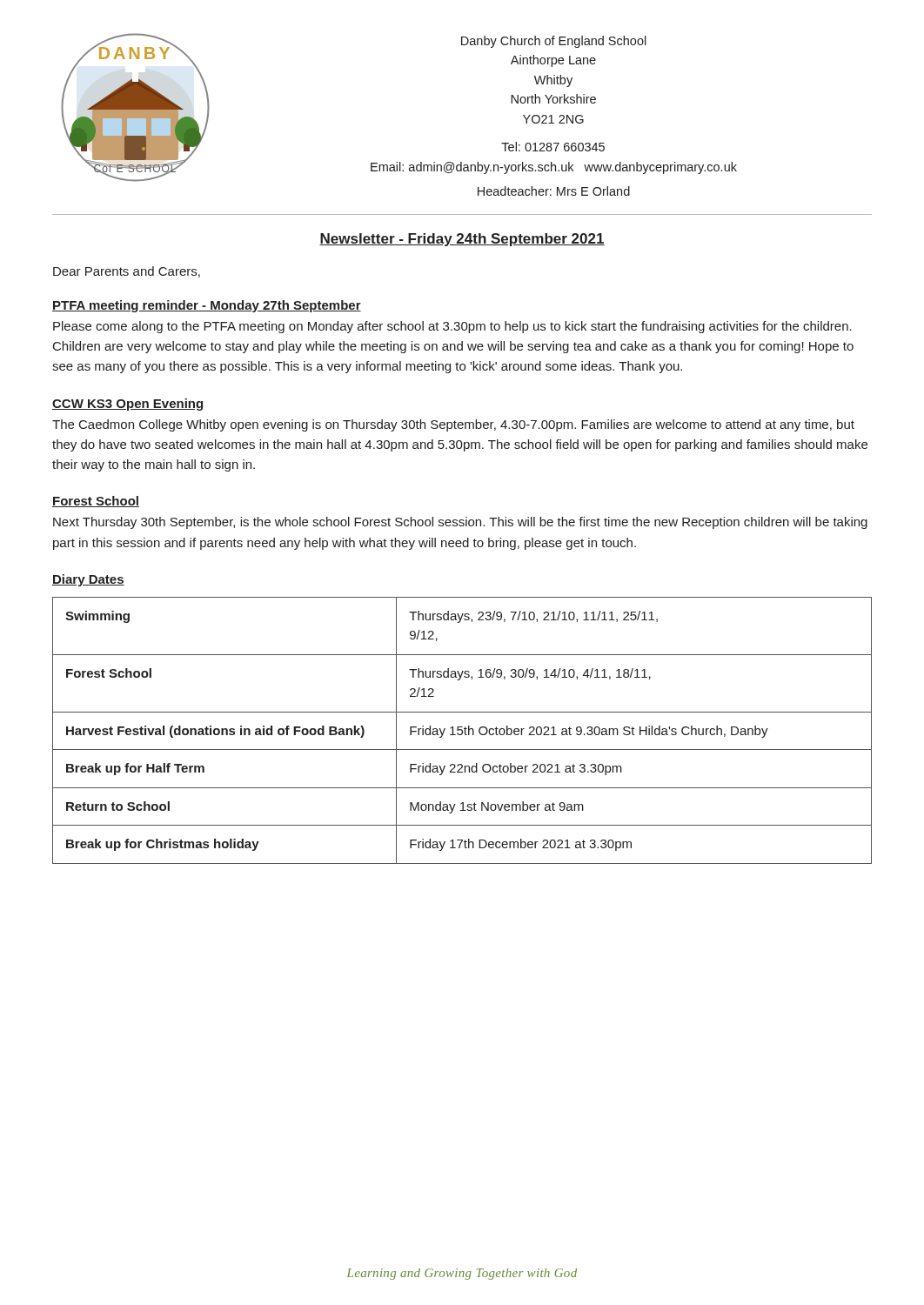Viewport: 924px width, 1305px height.
Task: Find the table that mentions "Monday 1st November at 9am"
Action: point(462,730)
